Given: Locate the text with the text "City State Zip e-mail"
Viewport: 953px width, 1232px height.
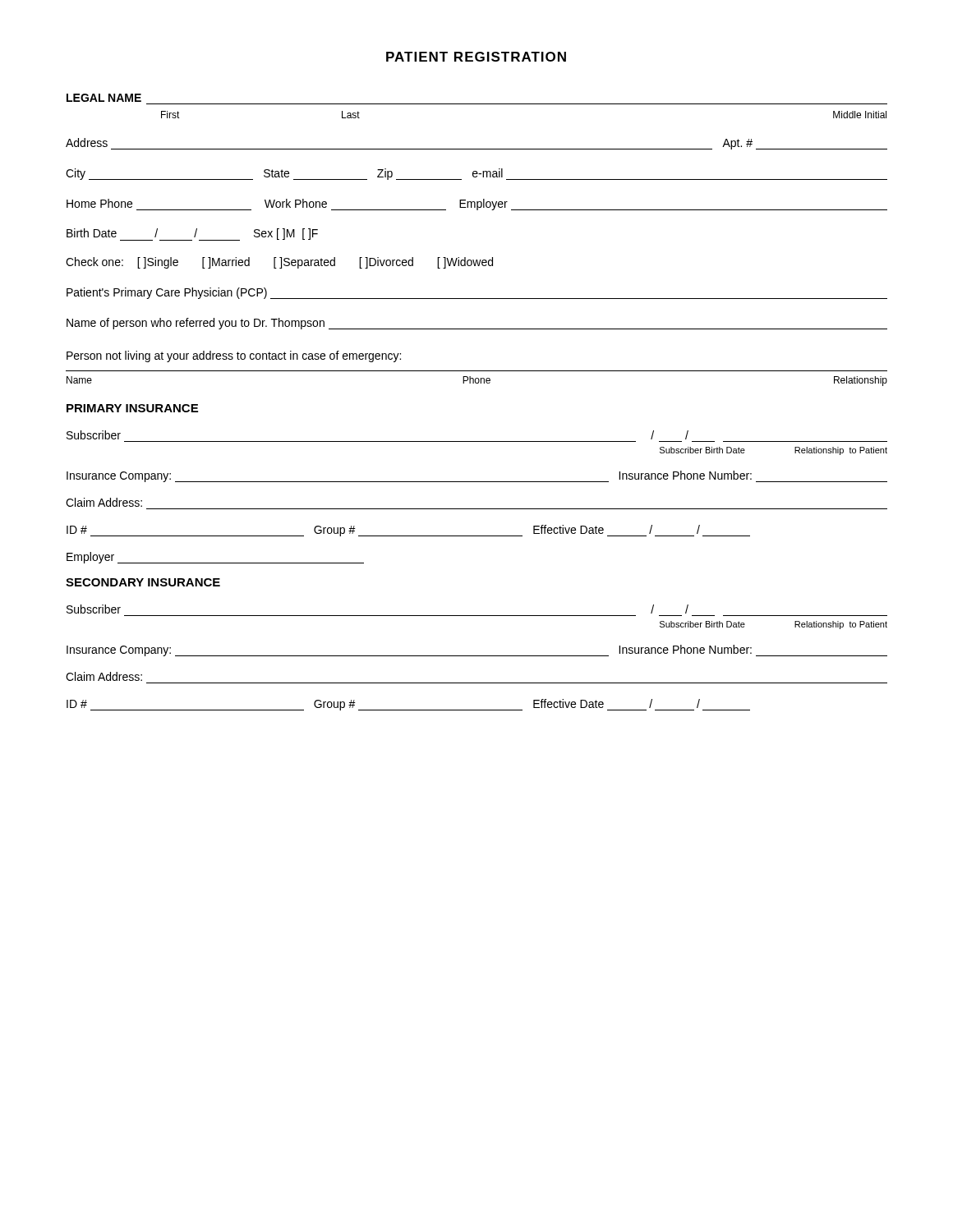Looking at the screenshot, I should pos(476,172).
